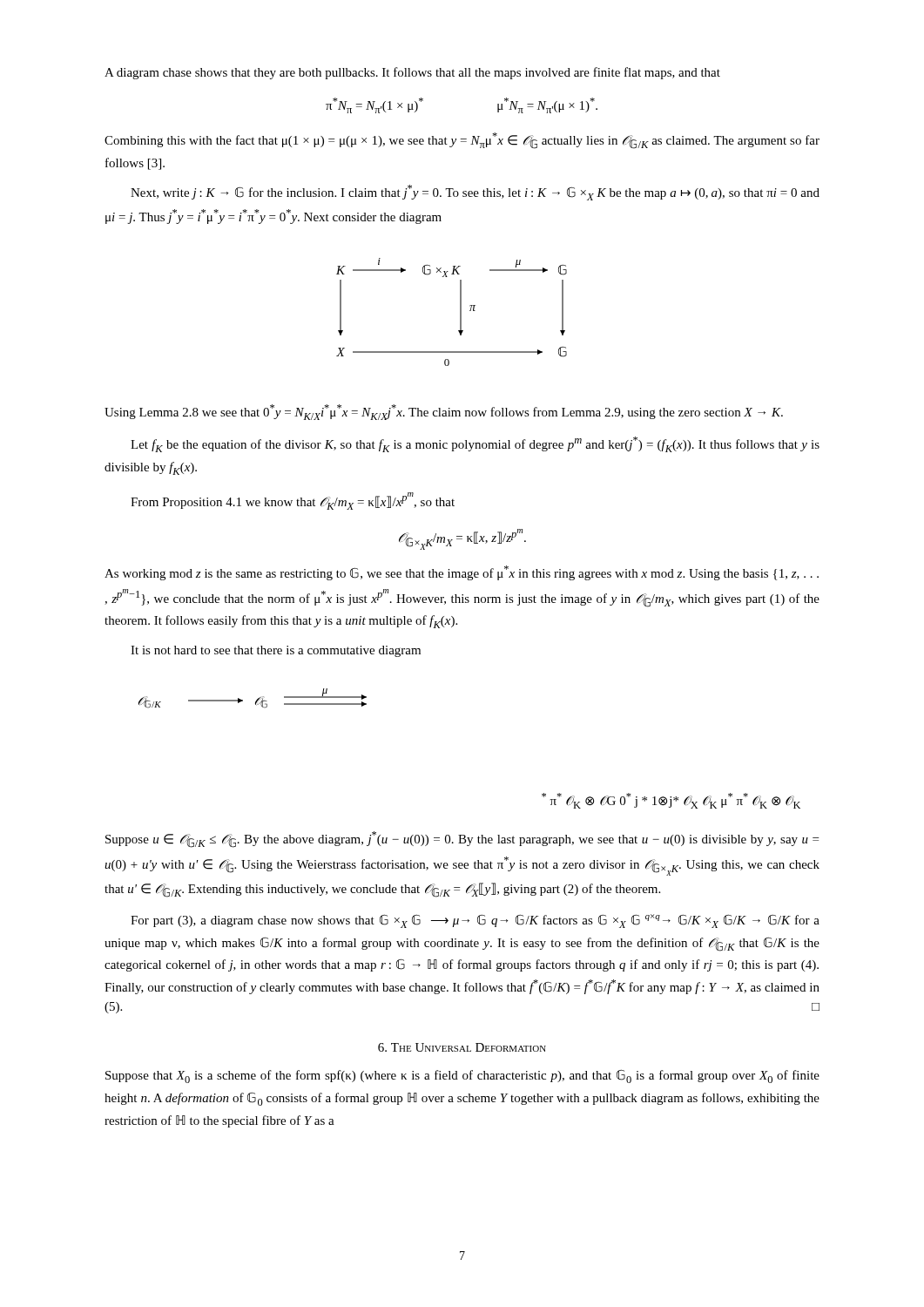
Task: Navigate to the text block starting "π*Nπ = Nπ'(1 × μ)* μ*Nπ"
Action: click(x=373, y=105)
